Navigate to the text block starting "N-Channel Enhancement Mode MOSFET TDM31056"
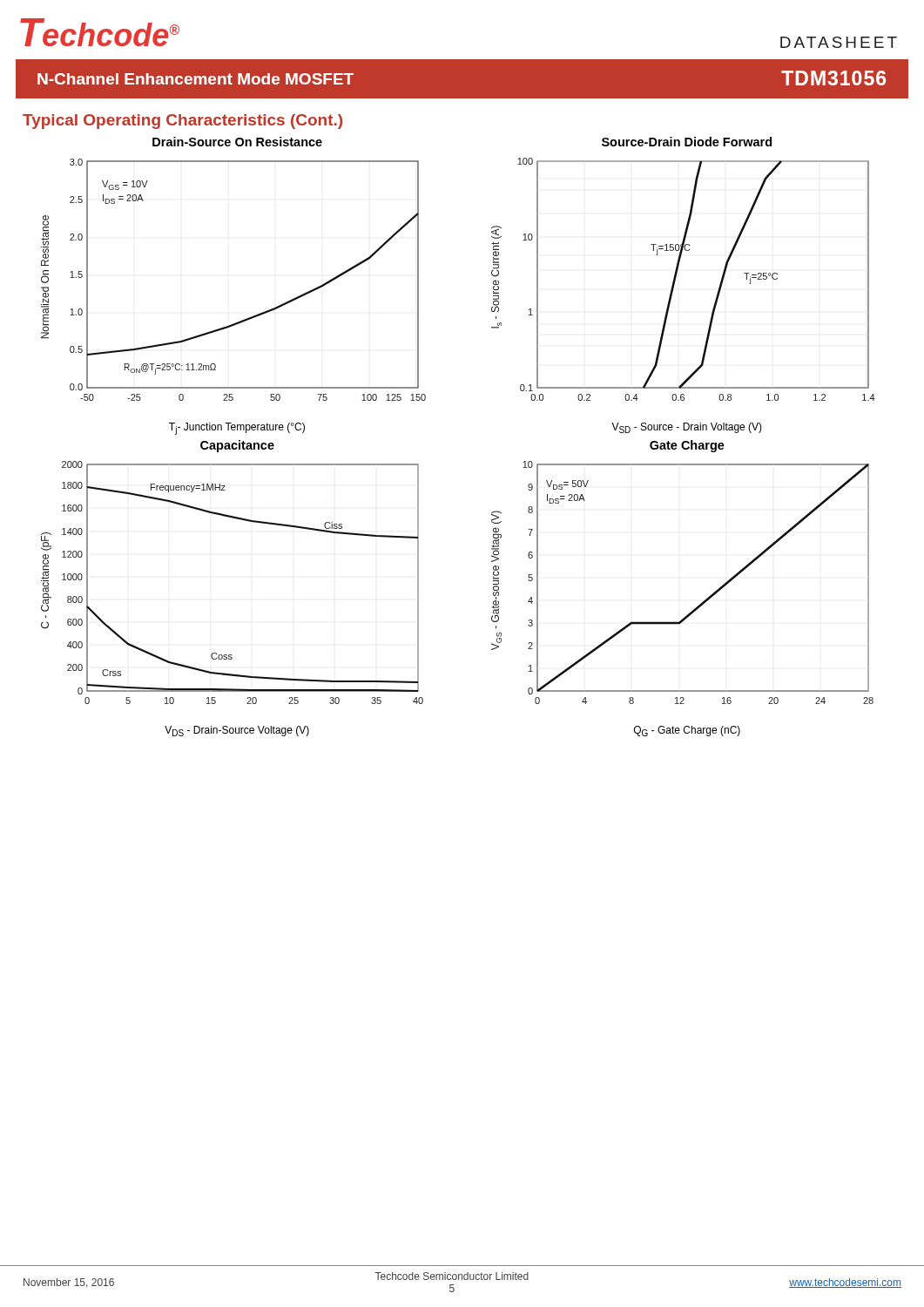The height and width of the screenshot is (1307, 924). pos(200,78)
